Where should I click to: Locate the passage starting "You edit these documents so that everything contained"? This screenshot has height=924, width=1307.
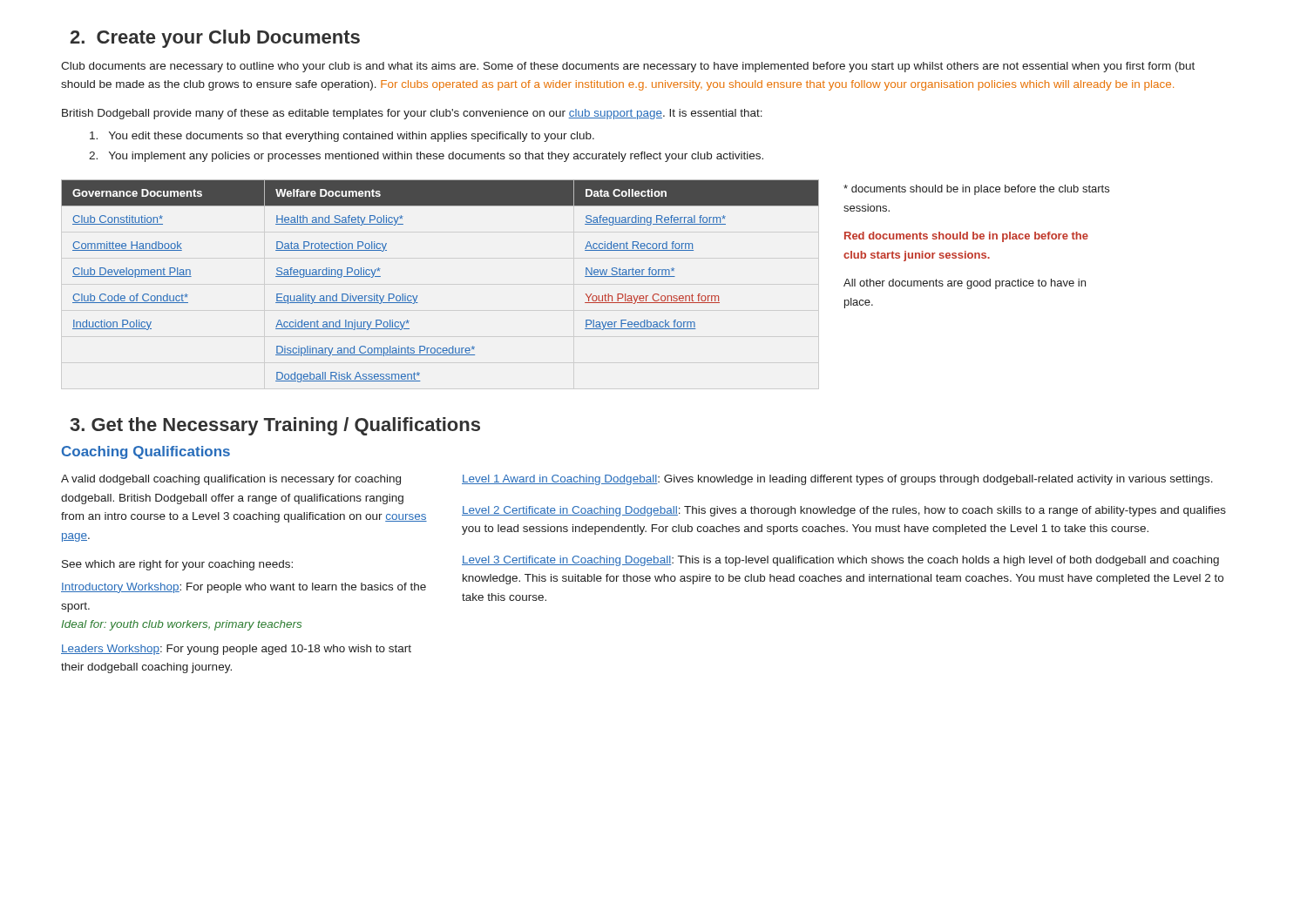point(342,135)
